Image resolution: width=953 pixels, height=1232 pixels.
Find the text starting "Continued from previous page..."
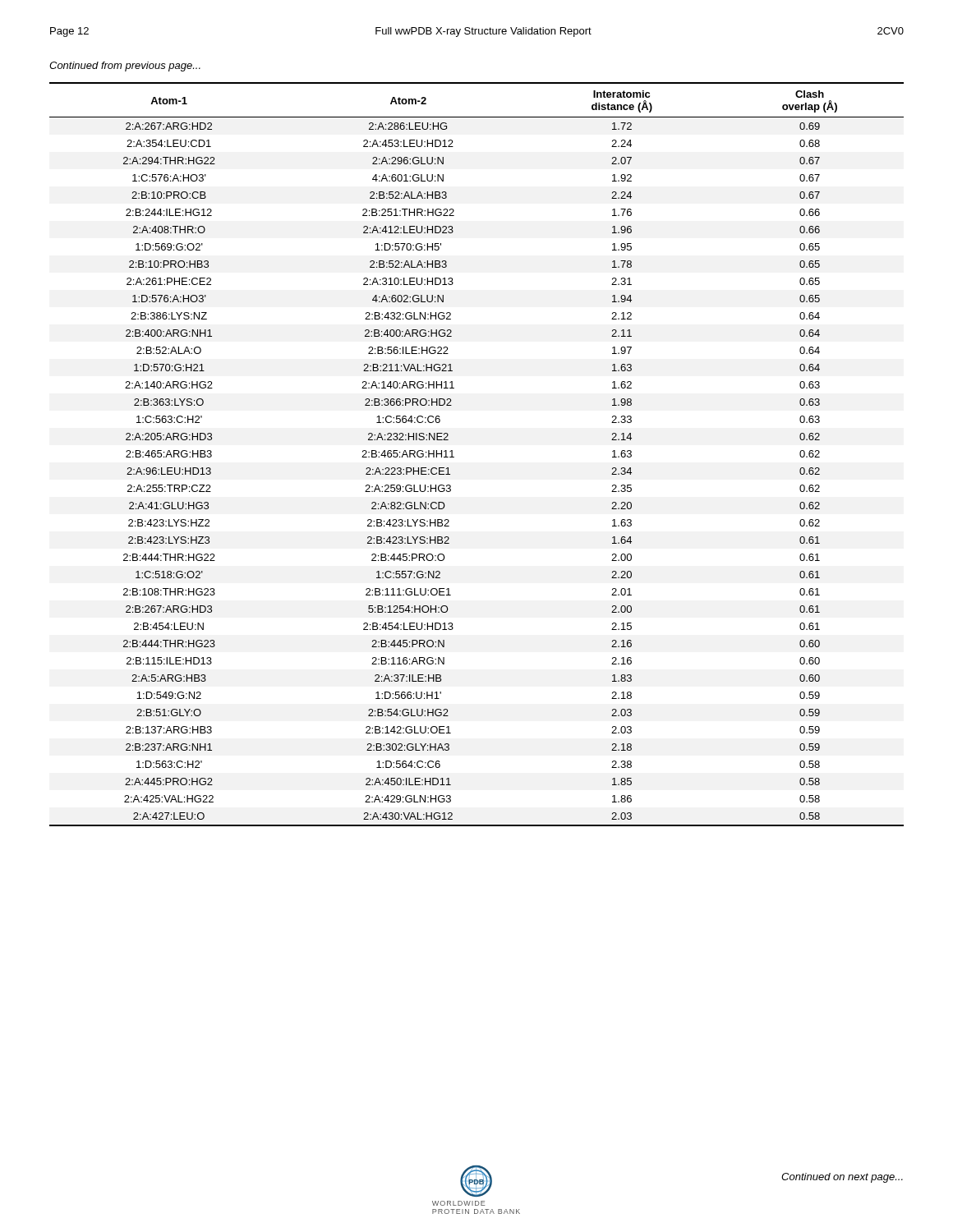(x=125, y=65)
